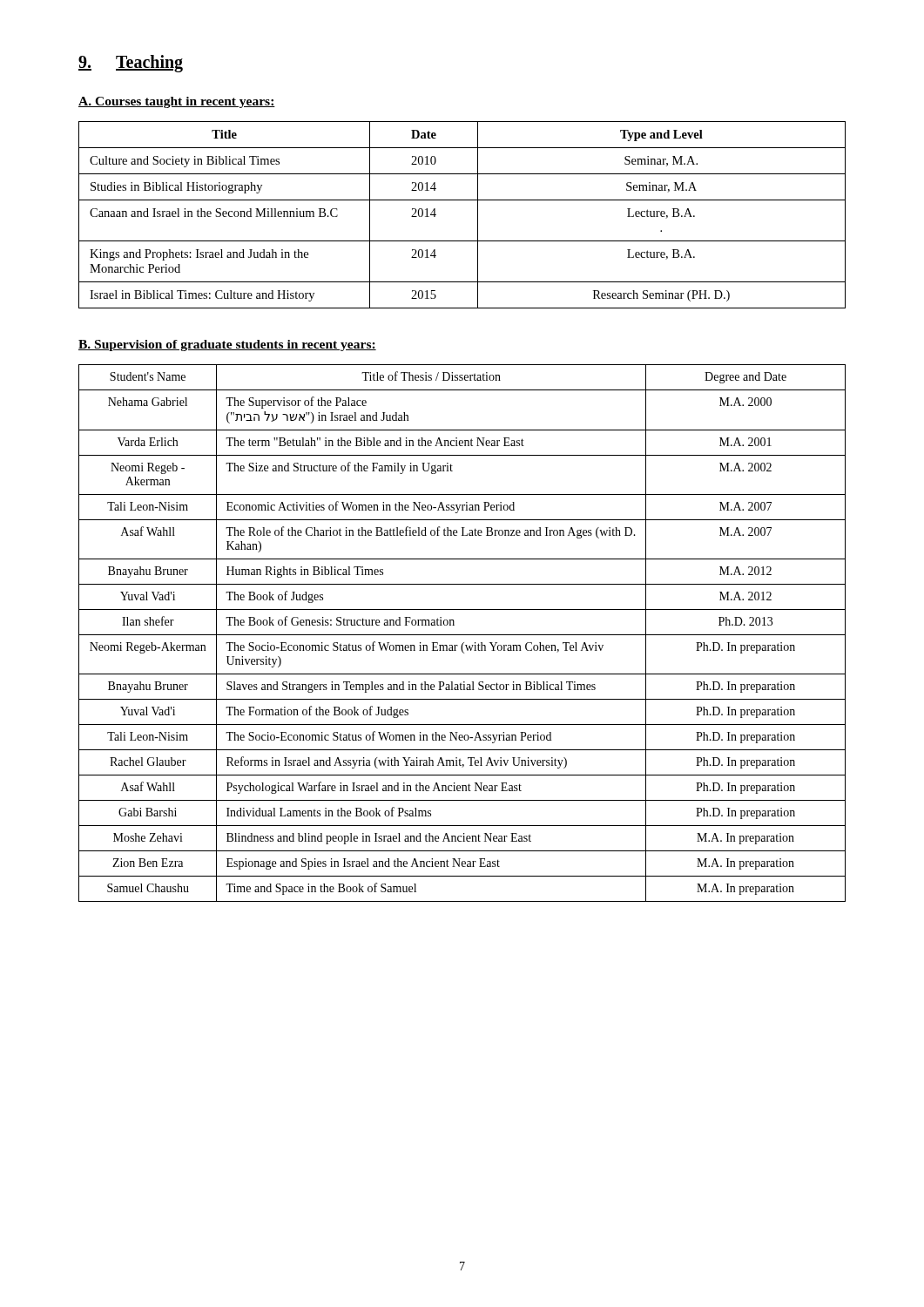Image resolution: width=924 pixels, height=1307 pixels.
Task: Find the section header containing "B. Supervision of graduate students in recent years:"
Action: 227,344
